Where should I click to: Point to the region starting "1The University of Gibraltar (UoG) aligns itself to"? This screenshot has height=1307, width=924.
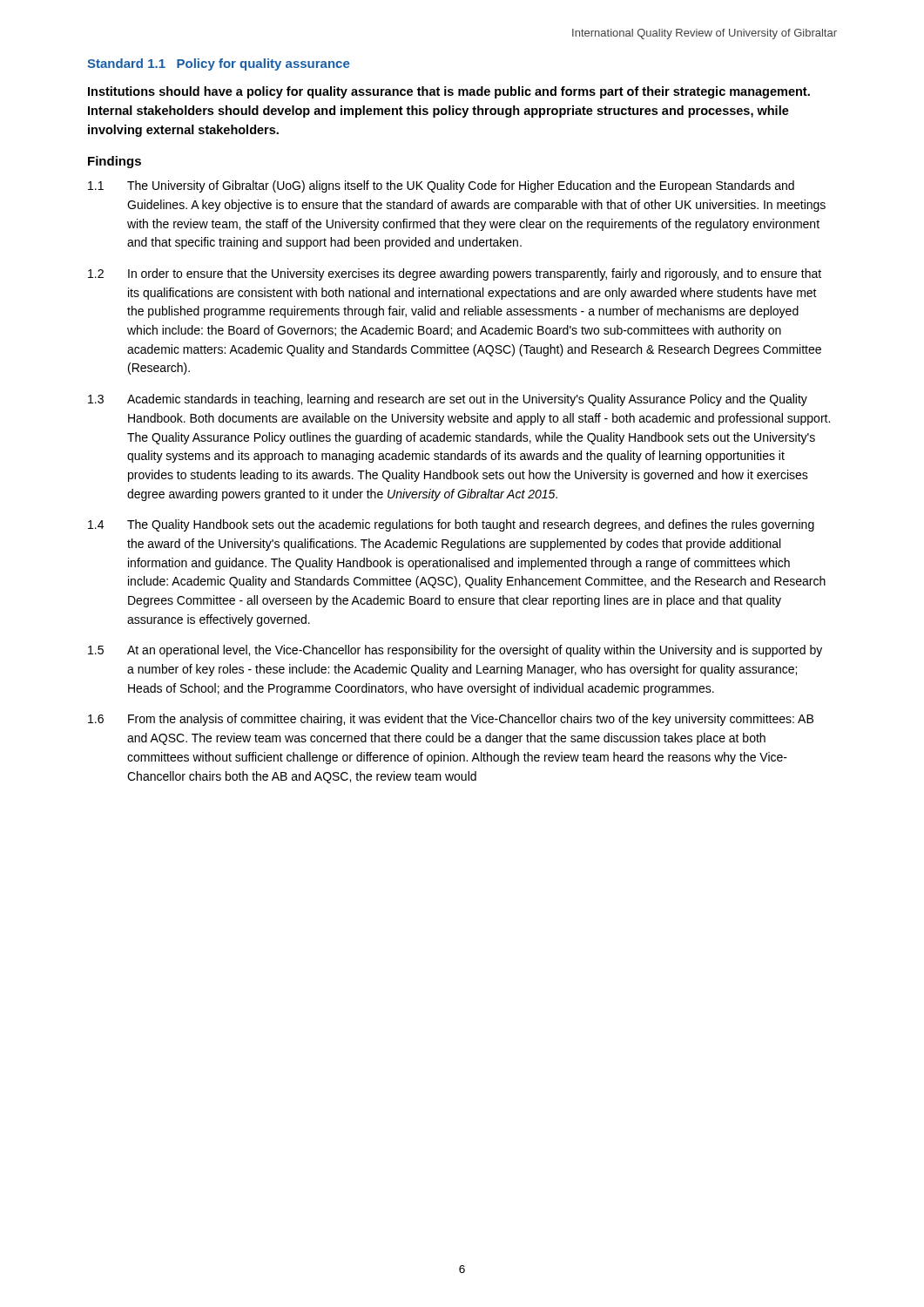click(459, 215)
